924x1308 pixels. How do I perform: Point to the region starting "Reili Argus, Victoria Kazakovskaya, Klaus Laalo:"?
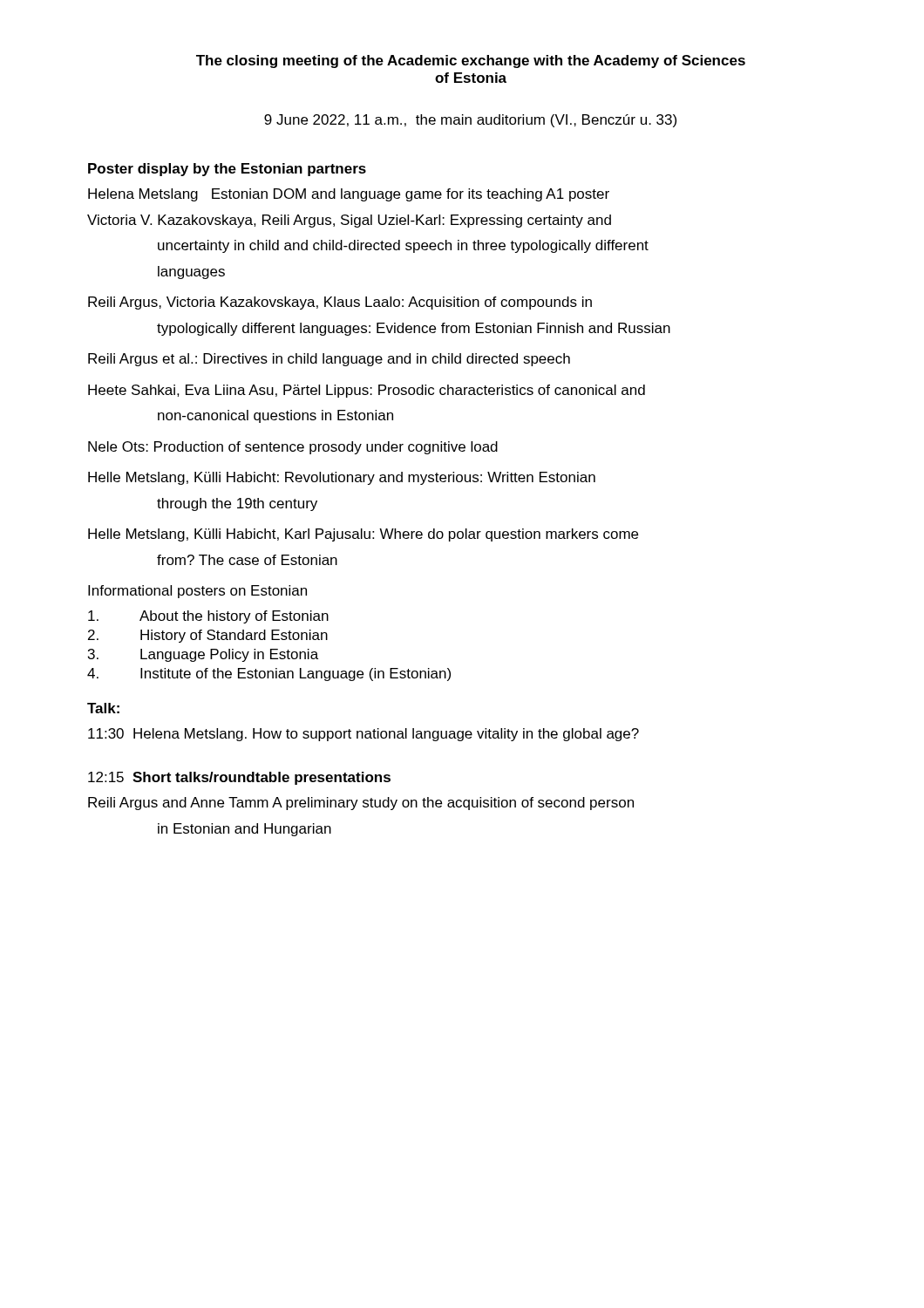(471, 315)
